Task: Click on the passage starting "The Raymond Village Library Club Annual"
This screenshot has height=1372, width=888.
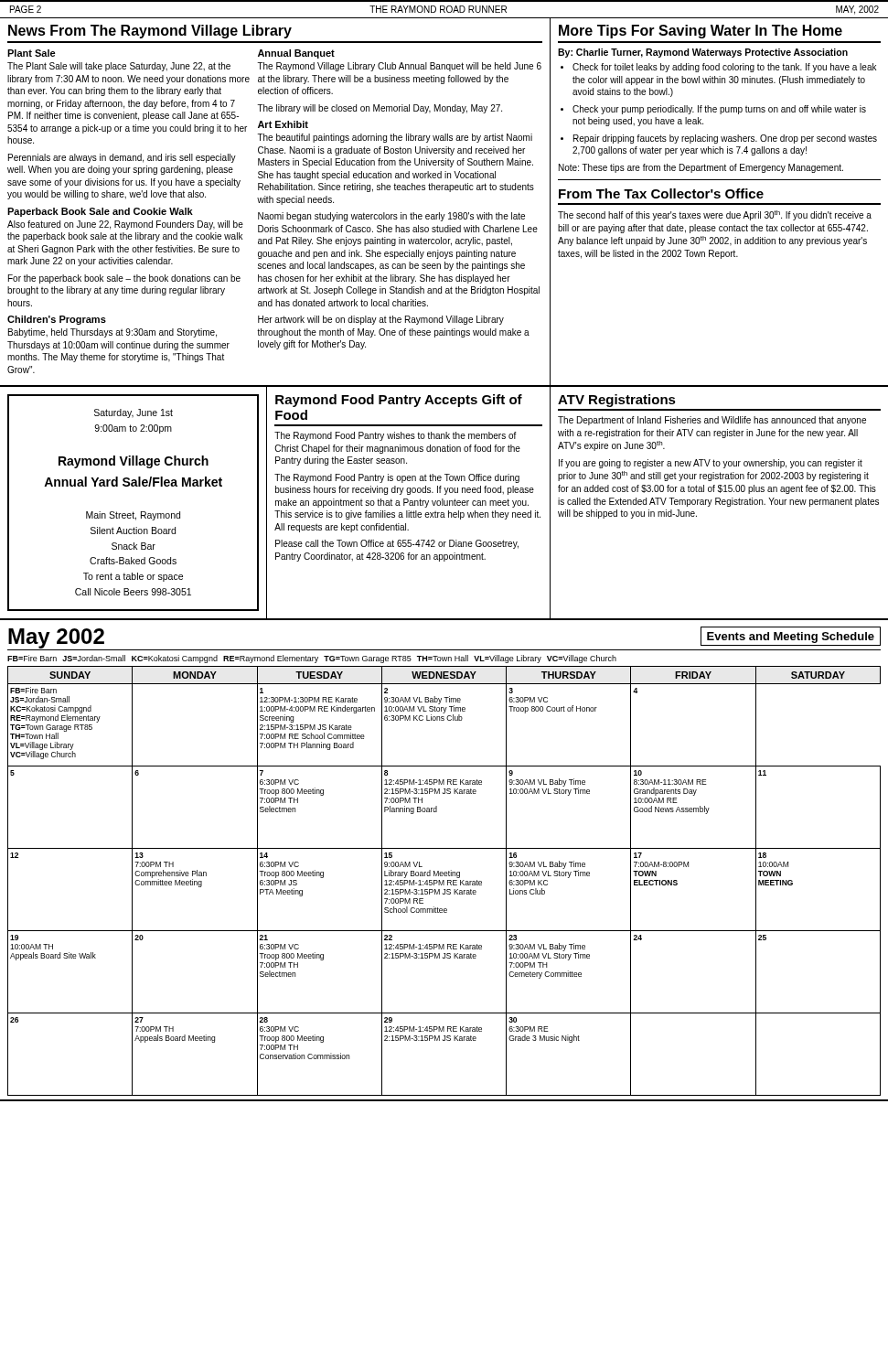Action: (x=399, y=79)
